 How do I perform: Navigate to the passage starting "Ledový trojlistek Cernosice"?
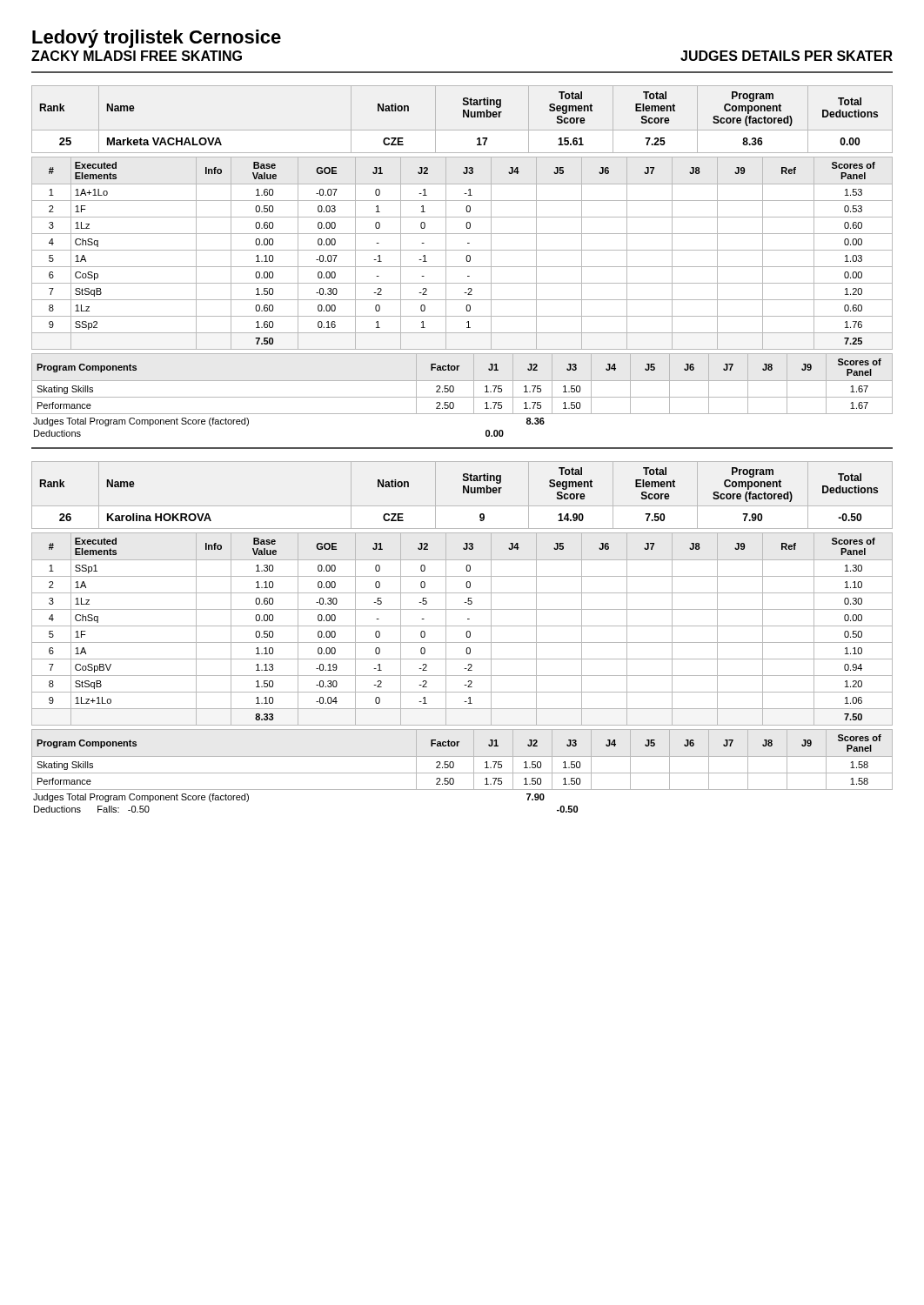coord(157,39)
